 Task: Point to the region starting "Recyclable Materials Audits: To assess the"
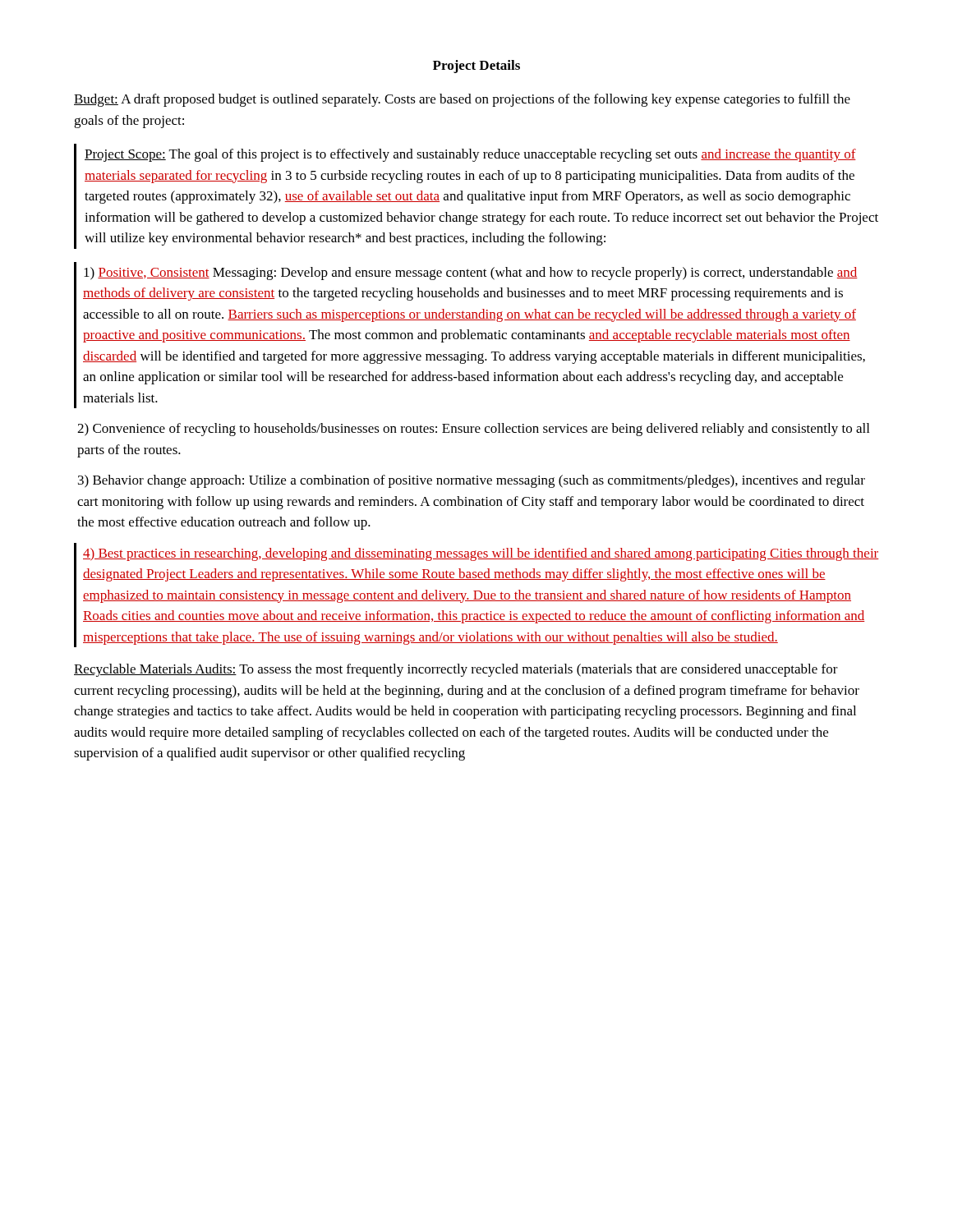tap(467, 711)
